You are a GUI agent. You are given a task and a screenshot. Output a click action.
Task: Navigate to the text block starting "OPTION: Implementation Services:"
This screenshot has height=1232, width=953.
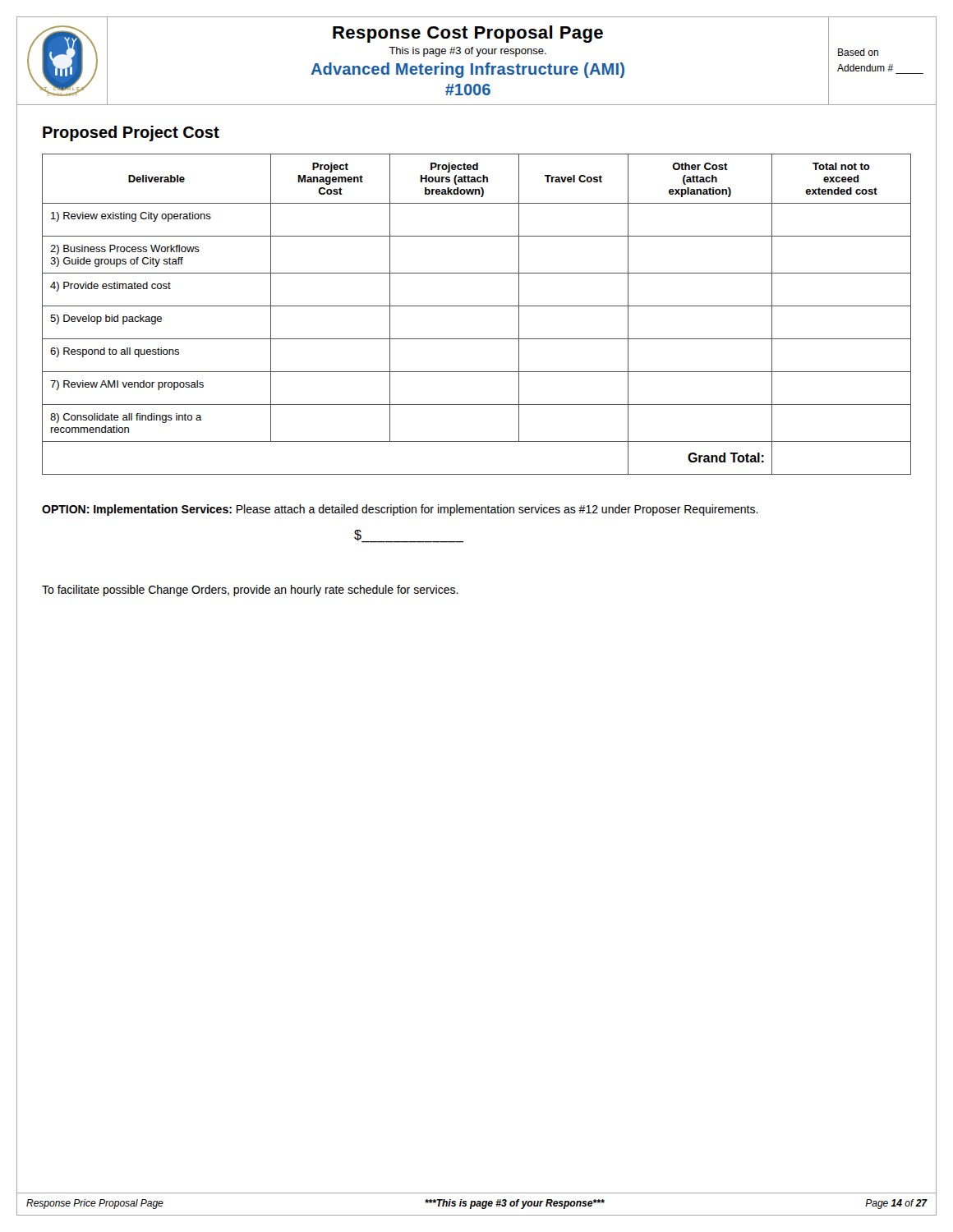coord(476,524)
